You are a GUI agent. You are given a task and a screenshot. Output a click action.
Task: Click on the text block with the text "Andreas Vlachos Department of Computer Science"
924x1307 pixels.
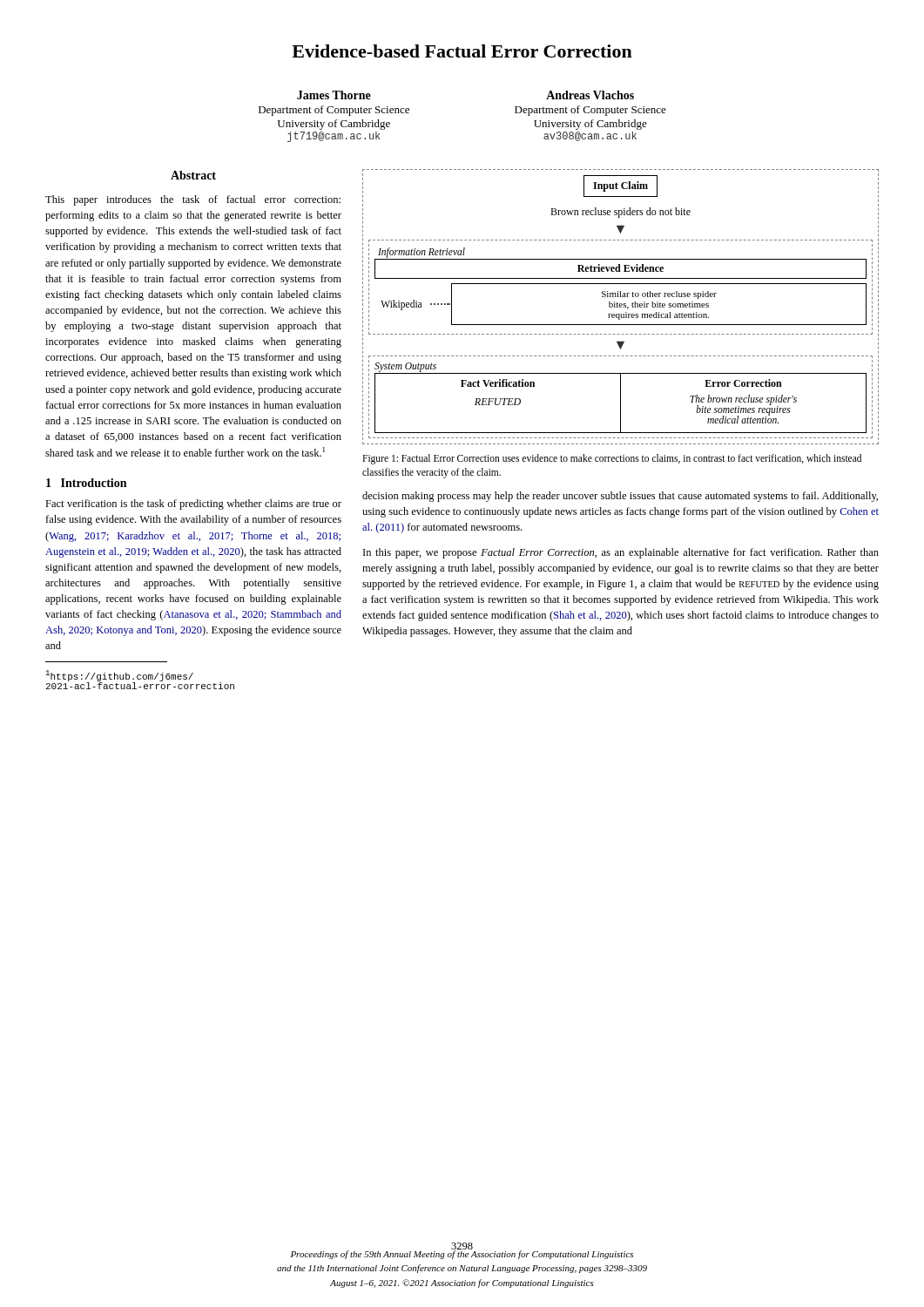click(590, 116)
